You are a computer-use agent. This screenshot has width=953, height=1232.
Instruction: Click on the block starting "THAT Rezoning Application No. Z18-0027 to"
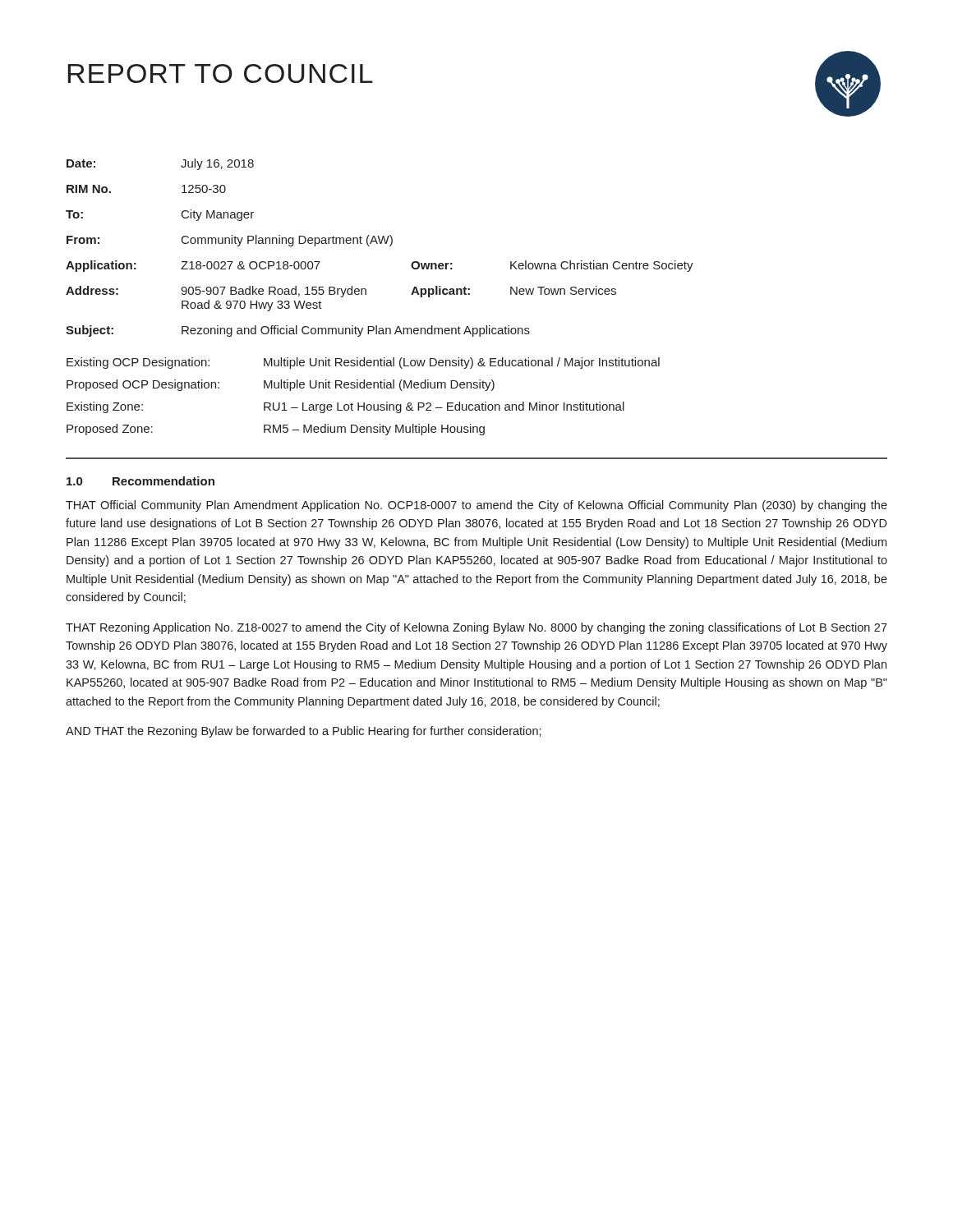tap(476, 664)
